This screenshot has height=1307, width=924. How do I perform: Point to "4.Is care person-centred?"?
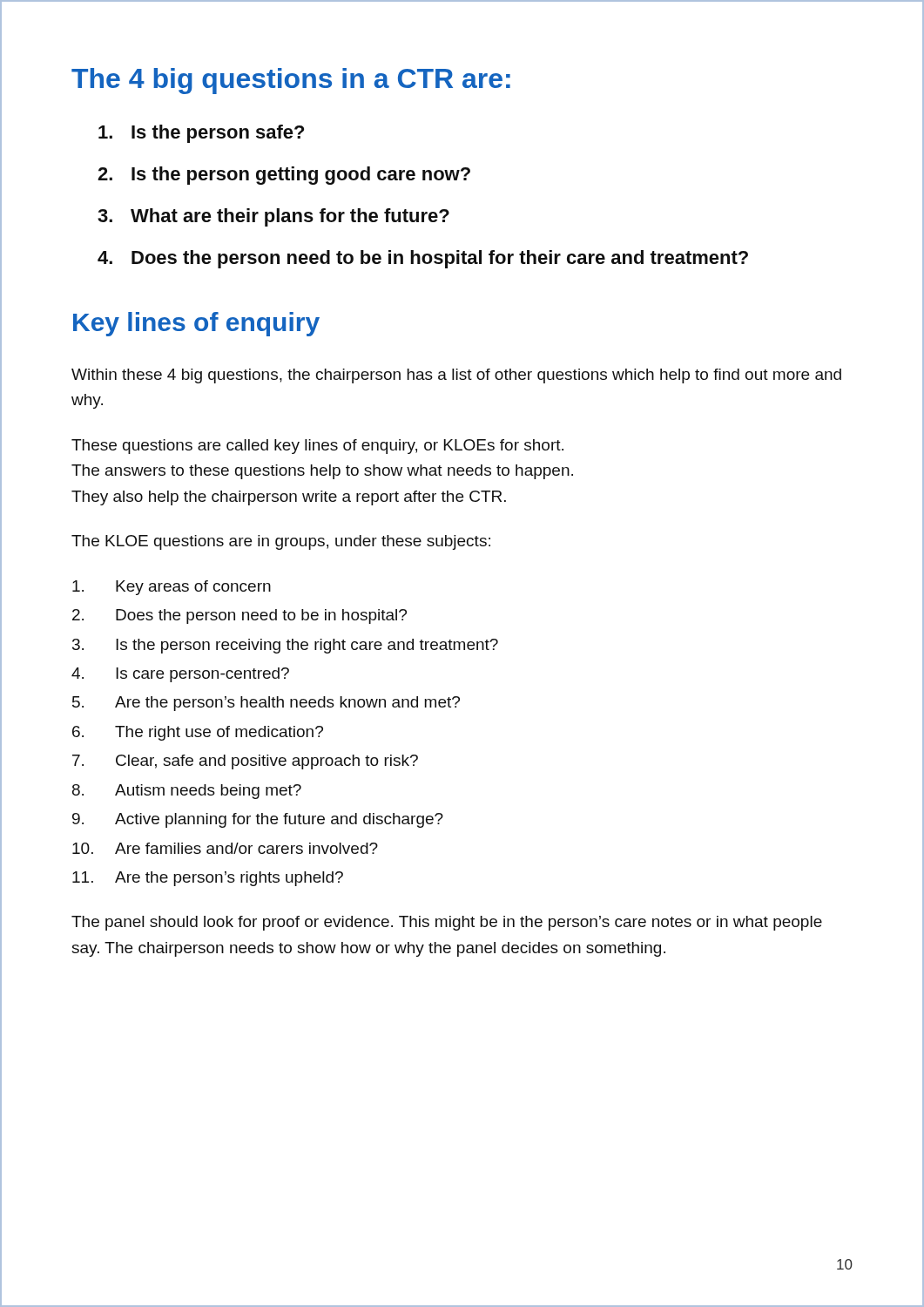[181, 673]
